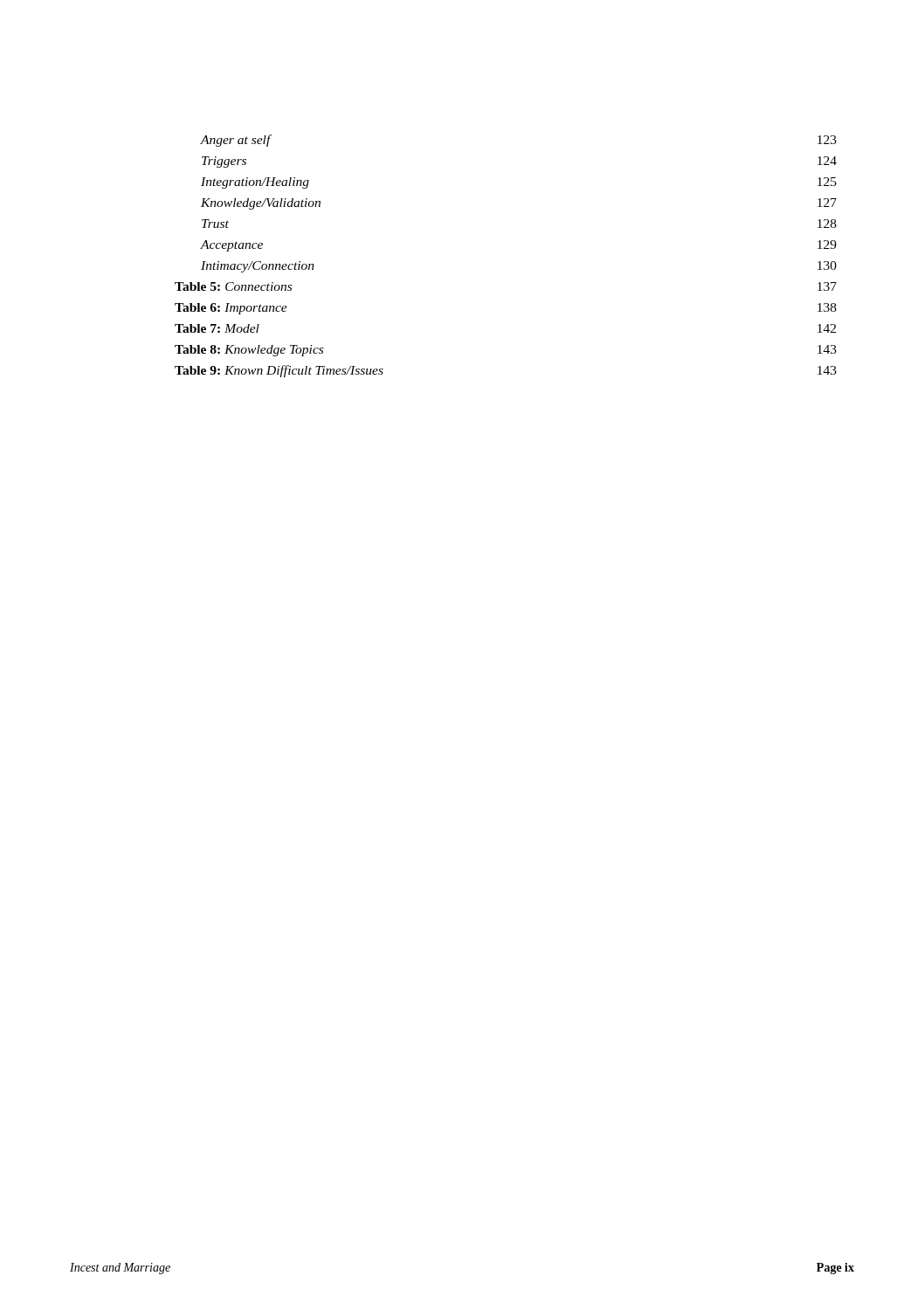The height and width of the screenshot is (1310, 924).
Task: Click on the text starting "Triggers 124"
Action: [x=225, y=162]
